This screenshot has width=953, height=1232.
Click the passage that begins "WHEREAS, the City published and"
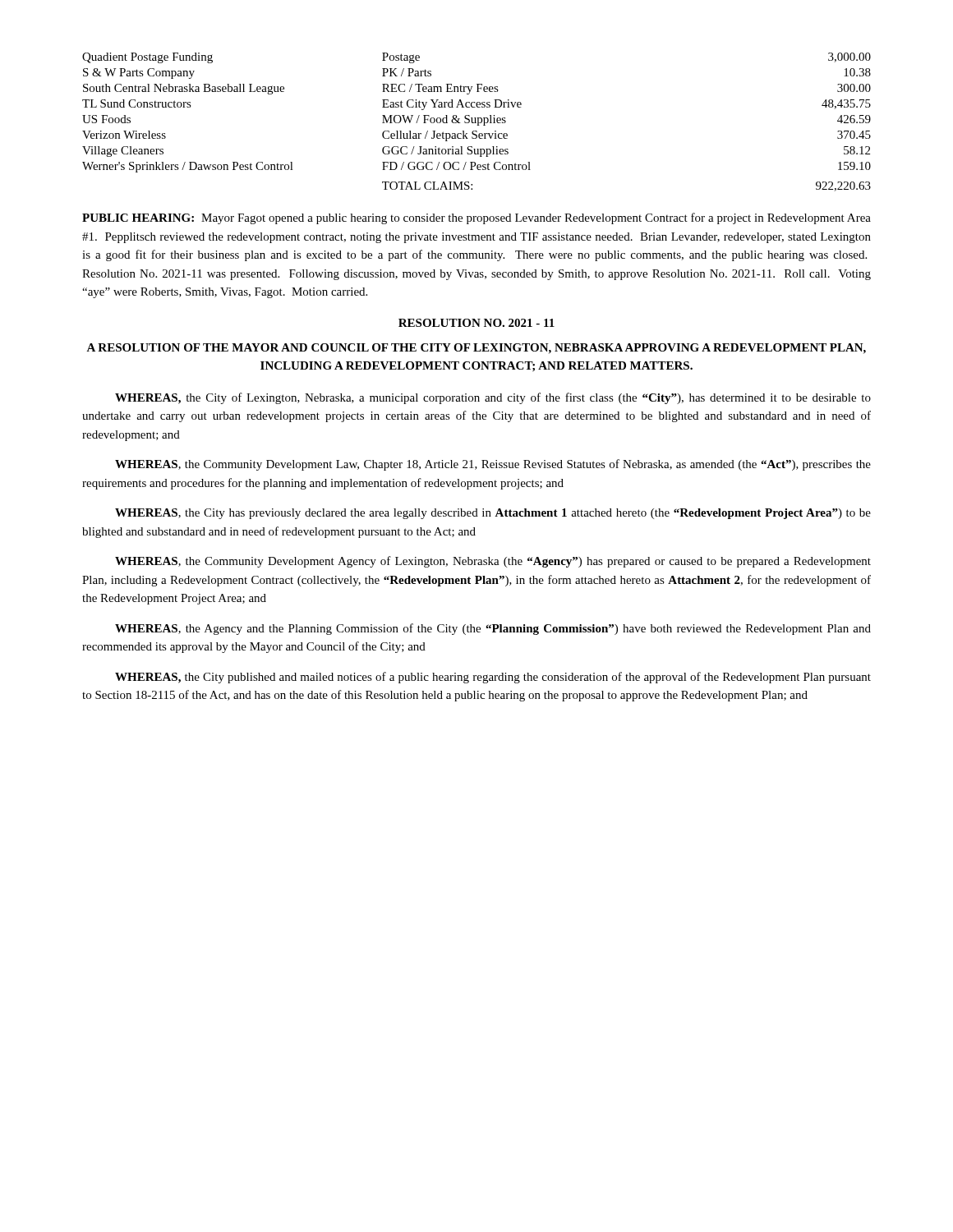point(476,686)
